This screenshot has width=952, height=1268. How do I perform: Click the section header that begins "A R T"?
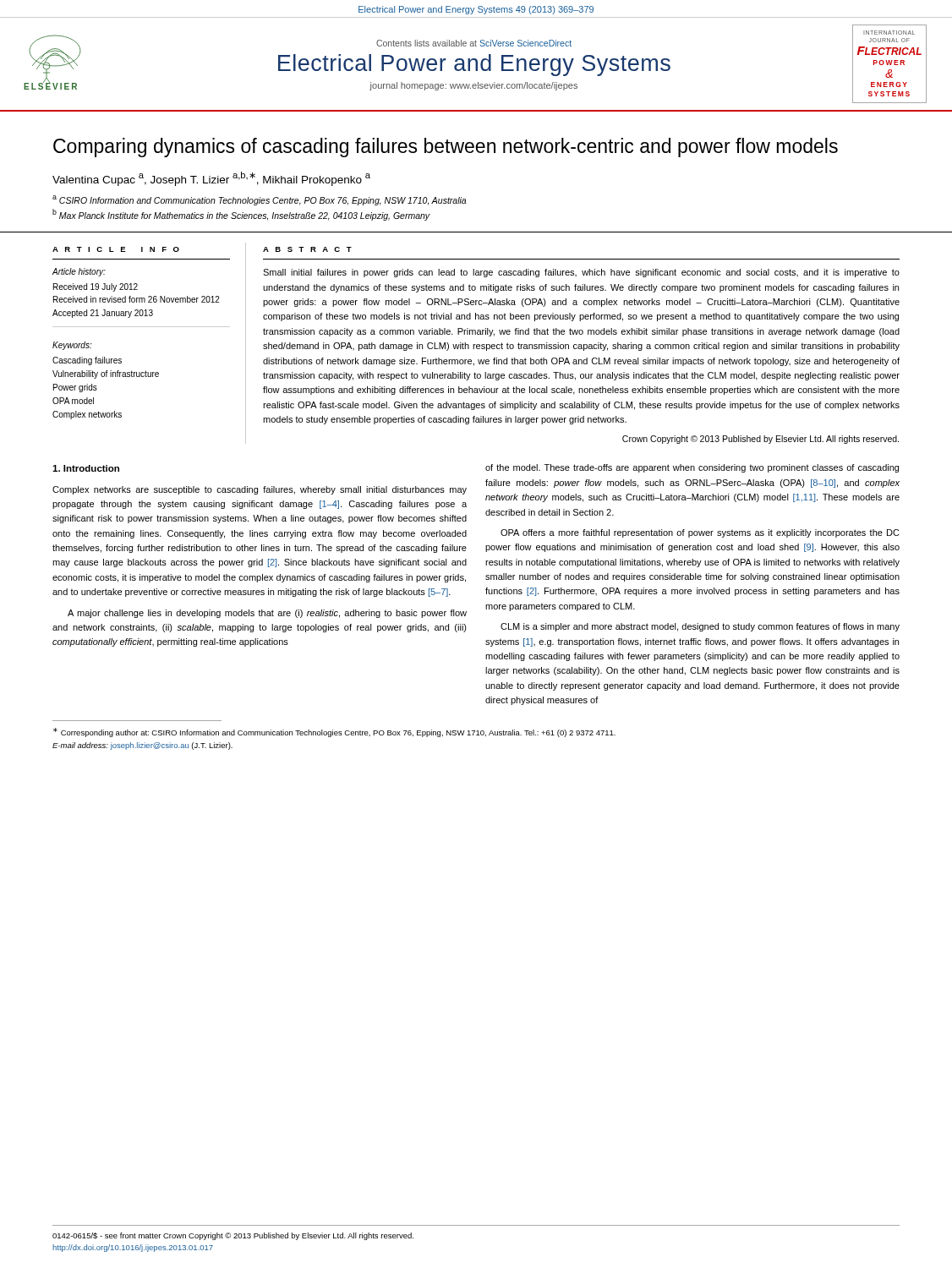[x=117, y=249]
